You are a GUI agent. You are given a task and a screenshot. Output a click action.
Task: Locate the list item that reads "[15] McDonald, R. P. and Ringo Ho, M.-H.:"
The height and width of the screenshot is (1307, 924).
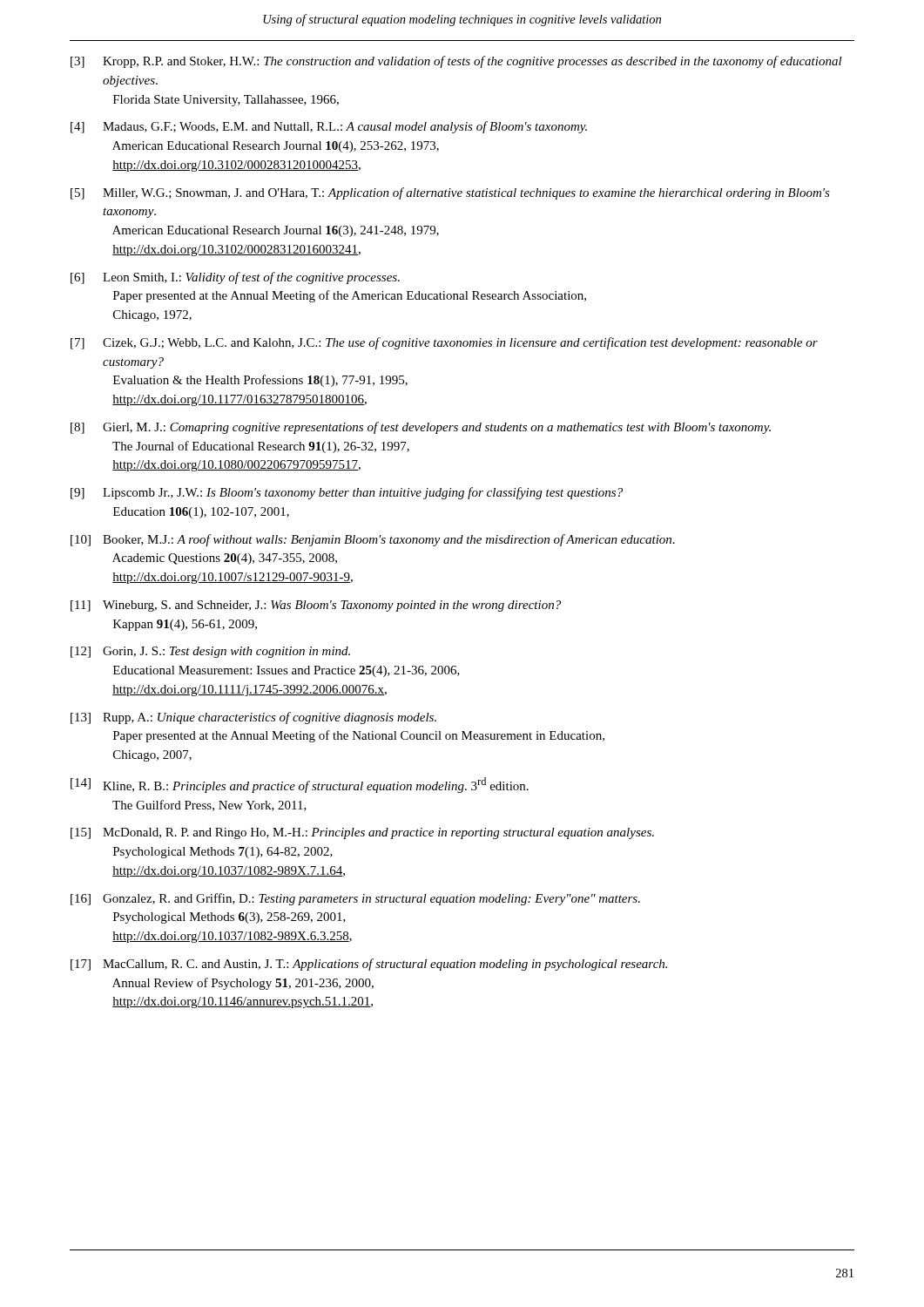coord(362,833)
